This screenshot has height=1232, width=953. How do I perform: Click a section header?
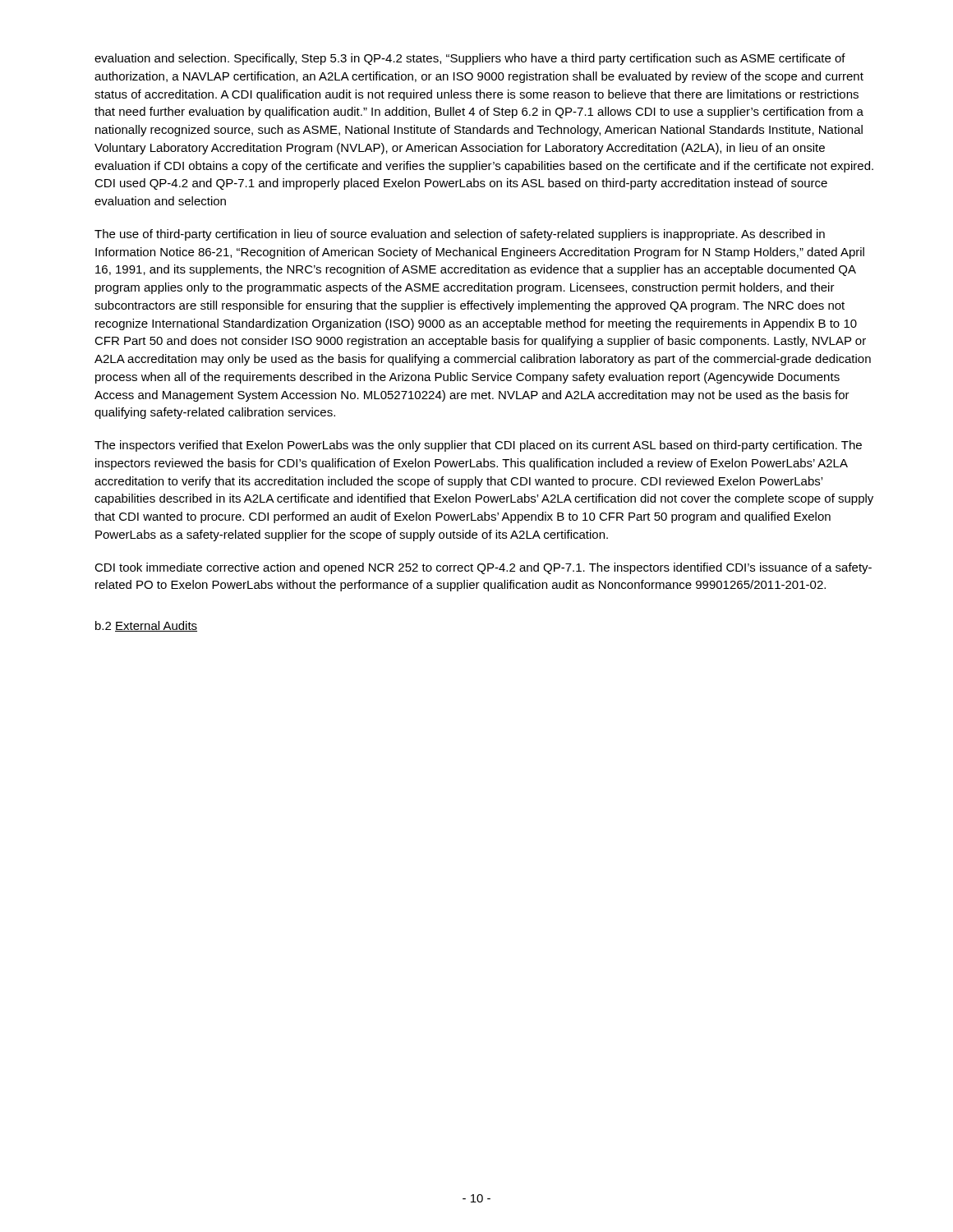click(146, 625)
